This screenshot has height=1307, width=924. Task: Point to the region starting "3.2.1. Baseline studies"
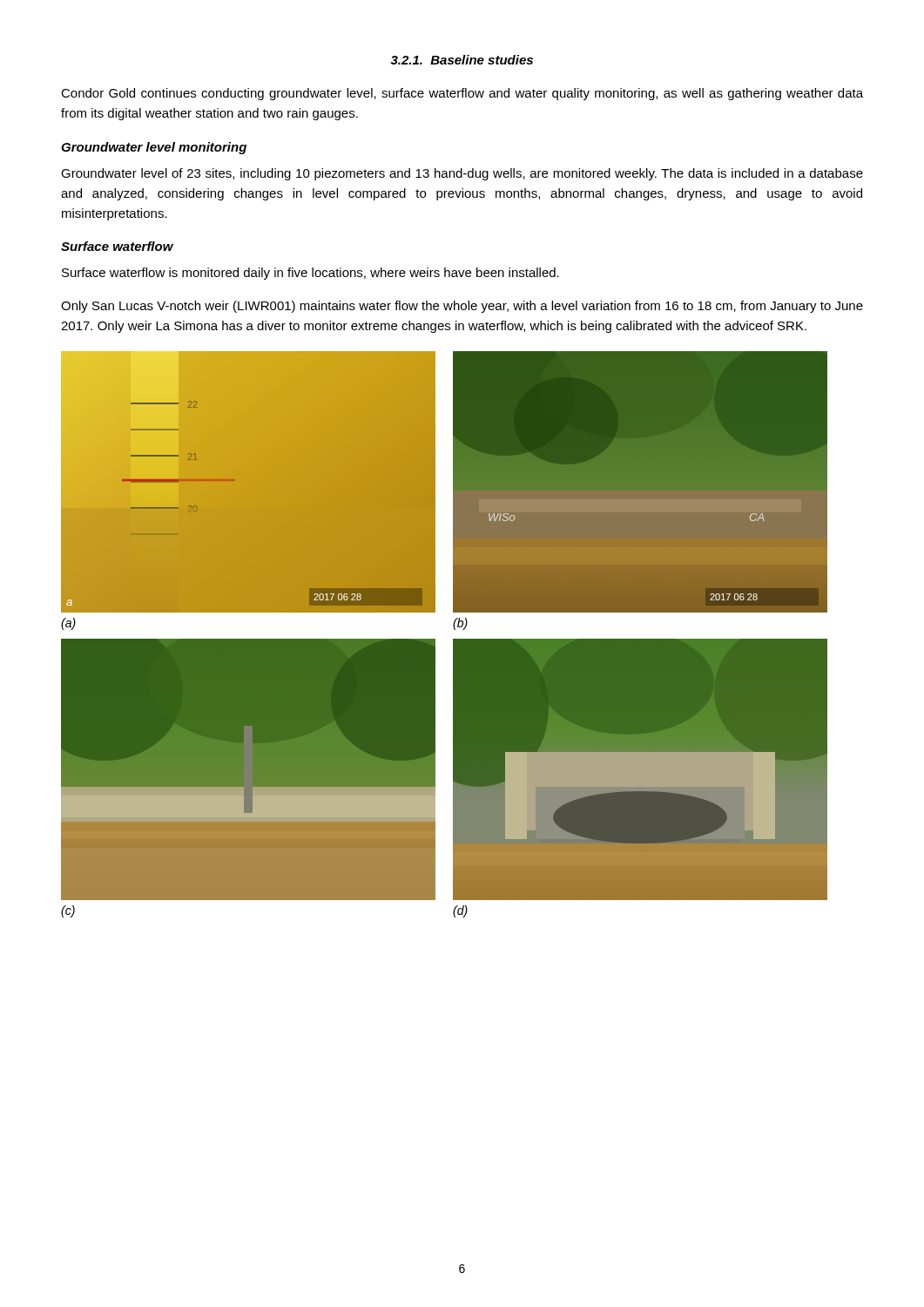pyautogui.click(x=462, y=60)
